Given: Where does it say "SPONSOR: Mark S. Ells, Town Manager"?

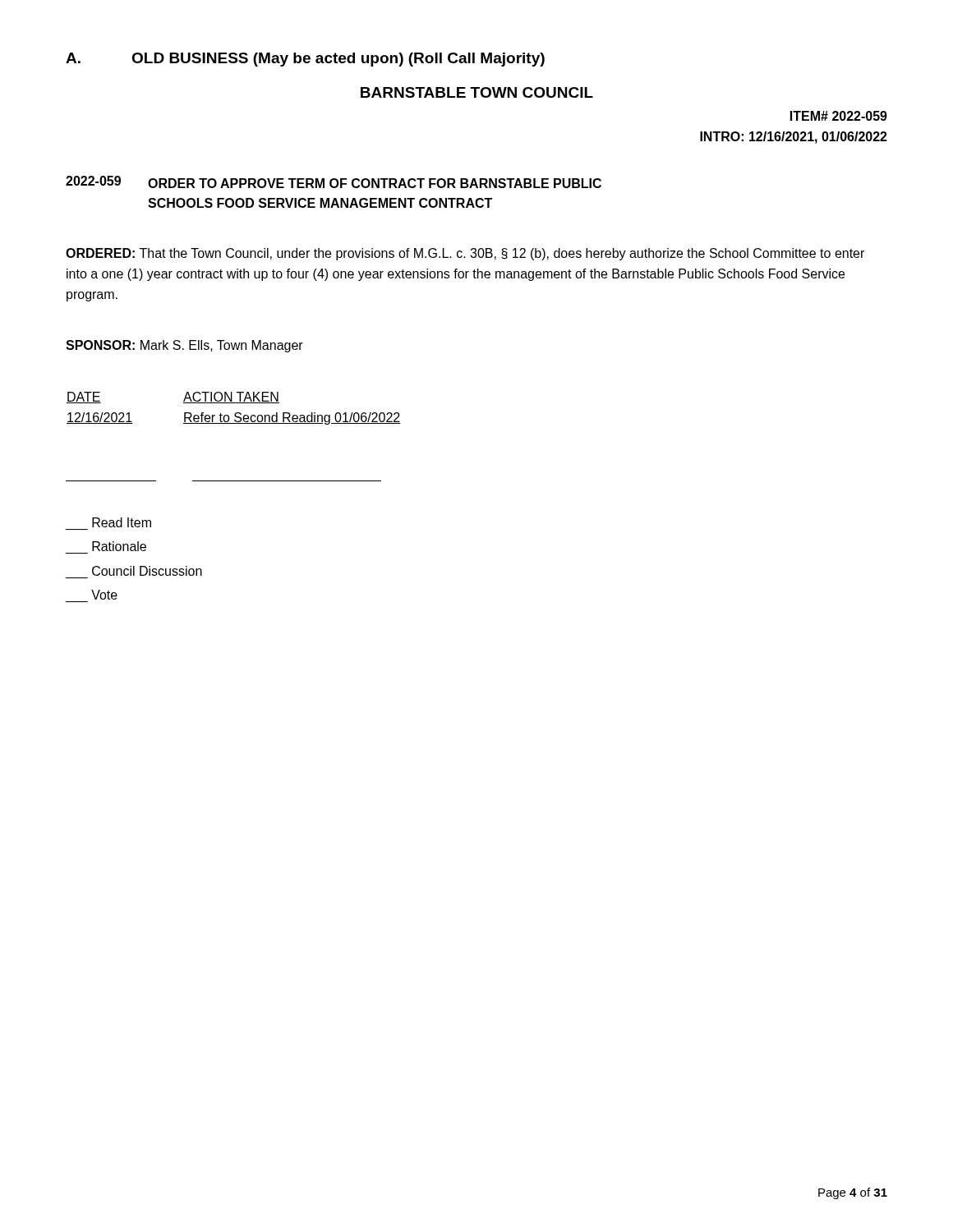Looking at the screenshot, I should pyautogui.click(x=184, y=345).
